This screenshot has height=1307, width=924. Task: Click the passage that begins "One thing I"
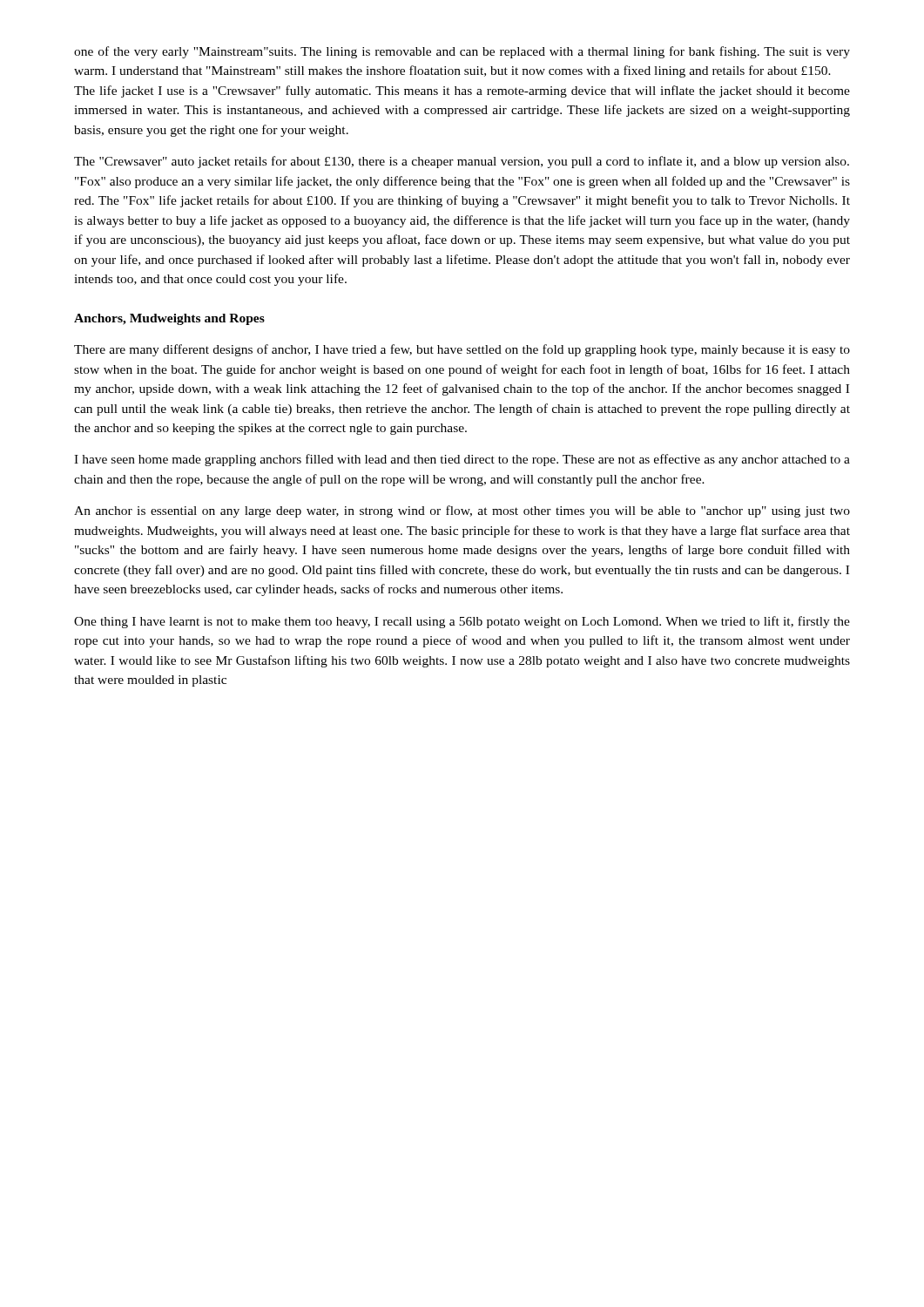[462, 651]
